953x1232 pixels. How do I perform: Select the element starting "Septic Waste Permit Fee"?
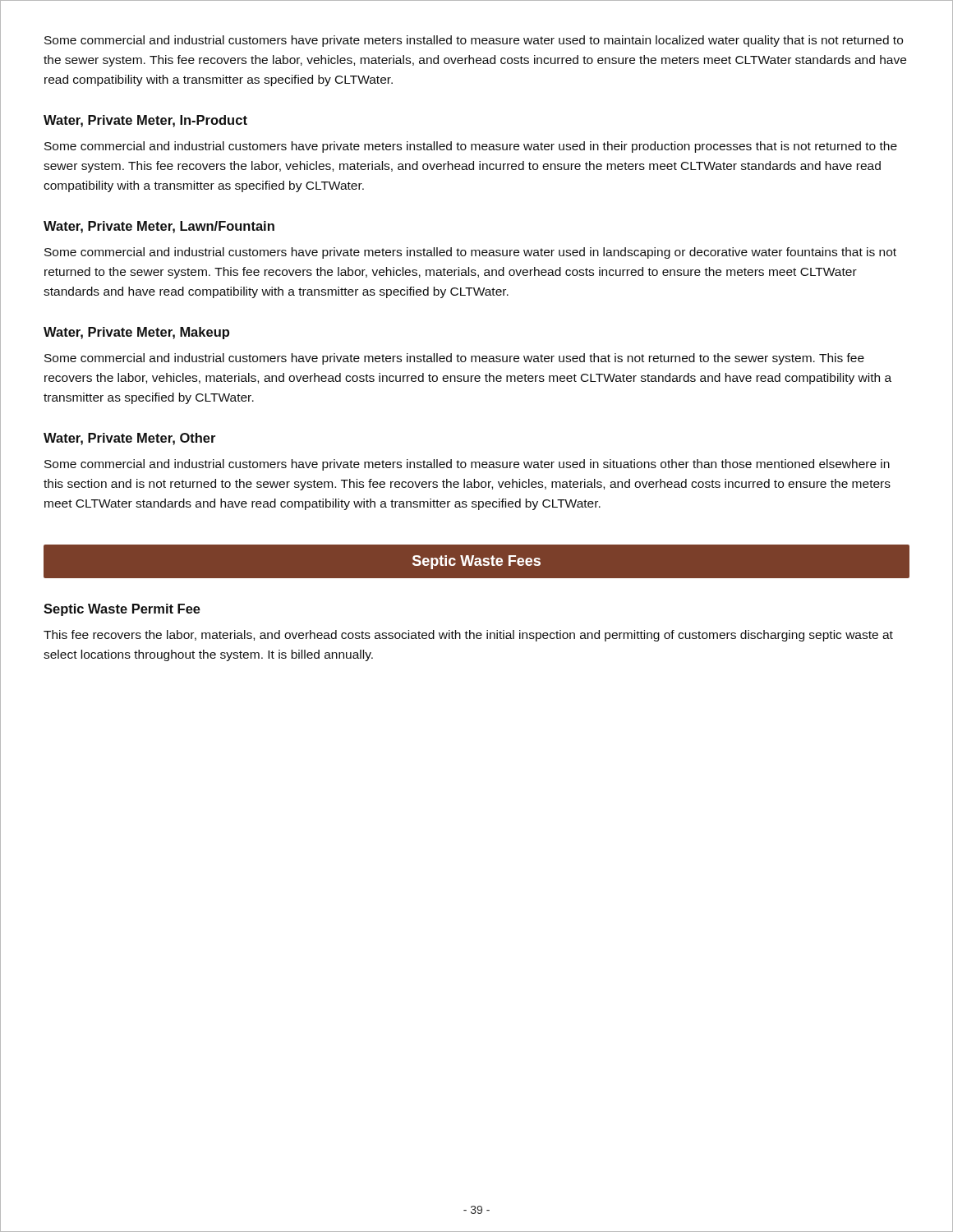(x=122, y=610)
